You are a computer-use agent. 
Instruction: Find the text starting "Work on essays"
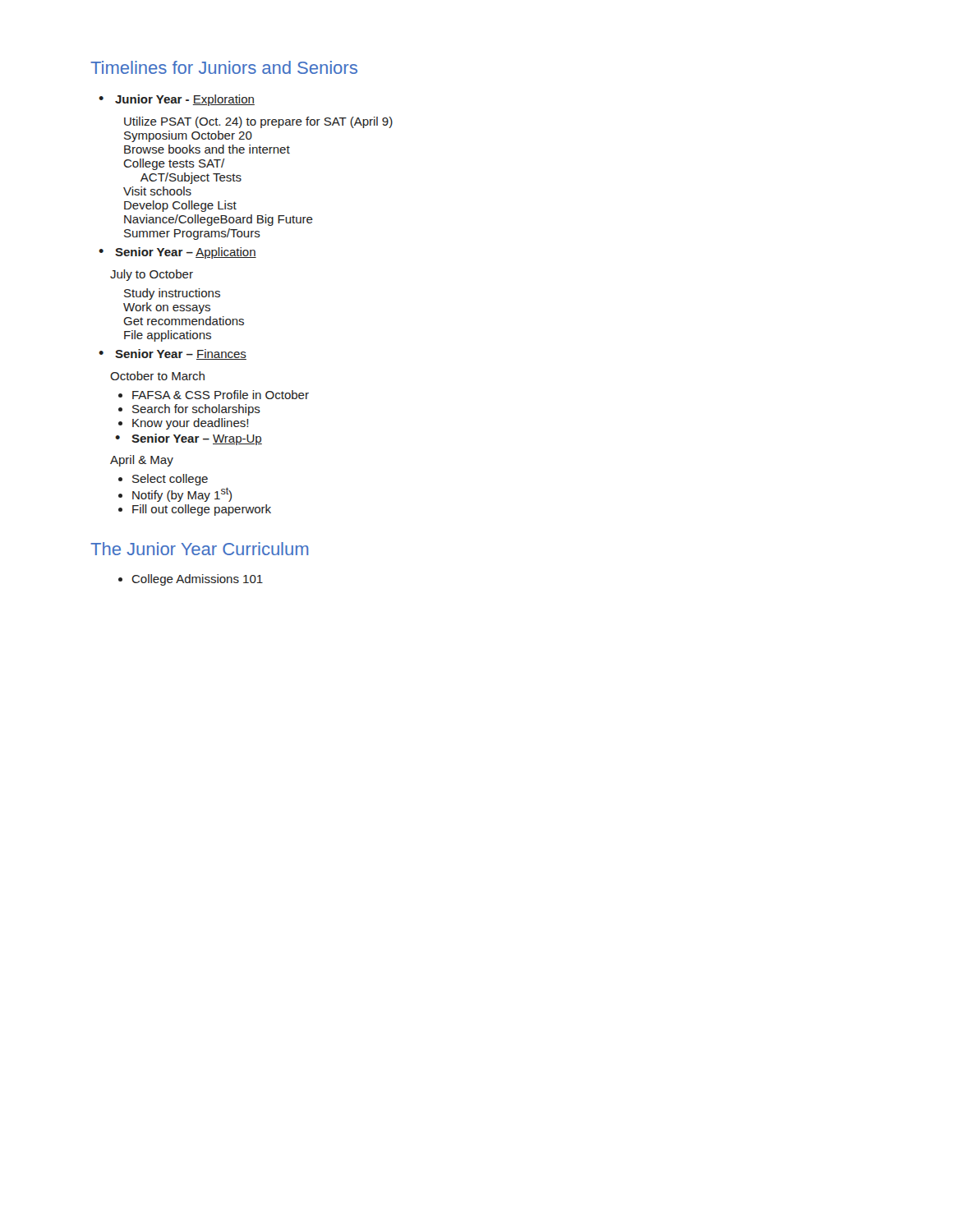pyautogui.click(x=167, y=308)
